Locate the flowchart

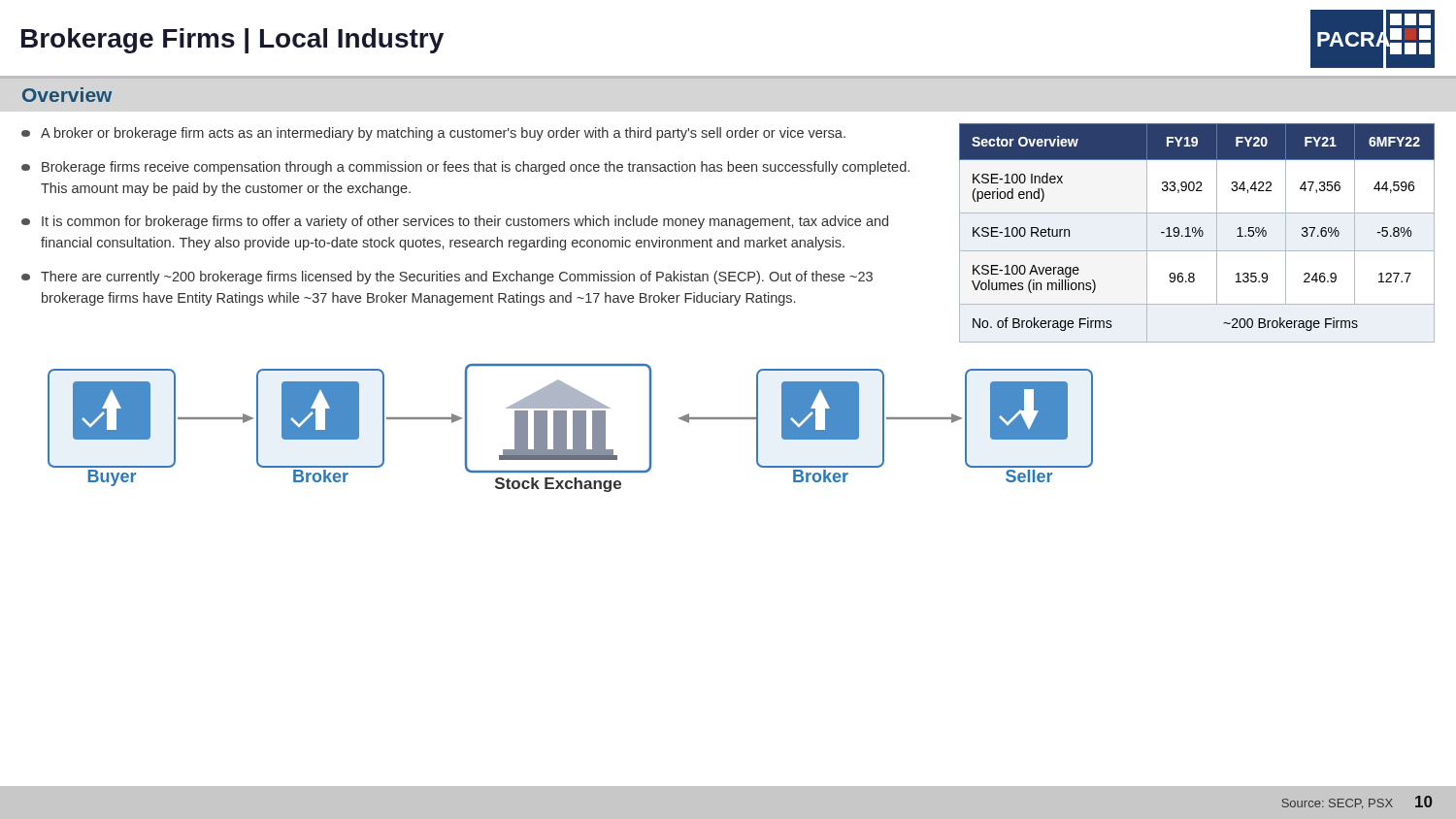(x=728, y=431)
